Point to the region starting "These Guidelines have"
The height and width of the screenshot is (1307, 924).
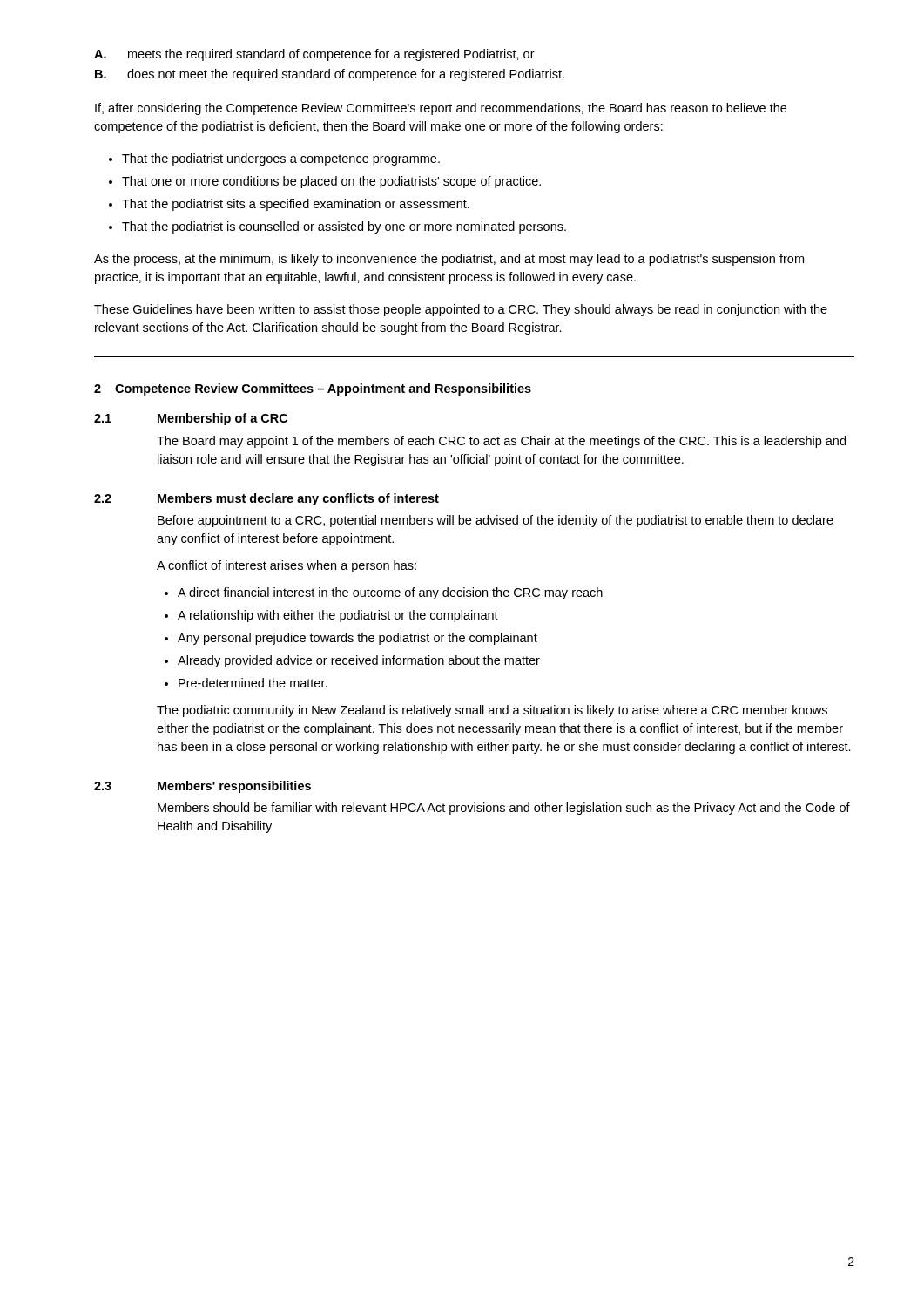coord(461,319)
